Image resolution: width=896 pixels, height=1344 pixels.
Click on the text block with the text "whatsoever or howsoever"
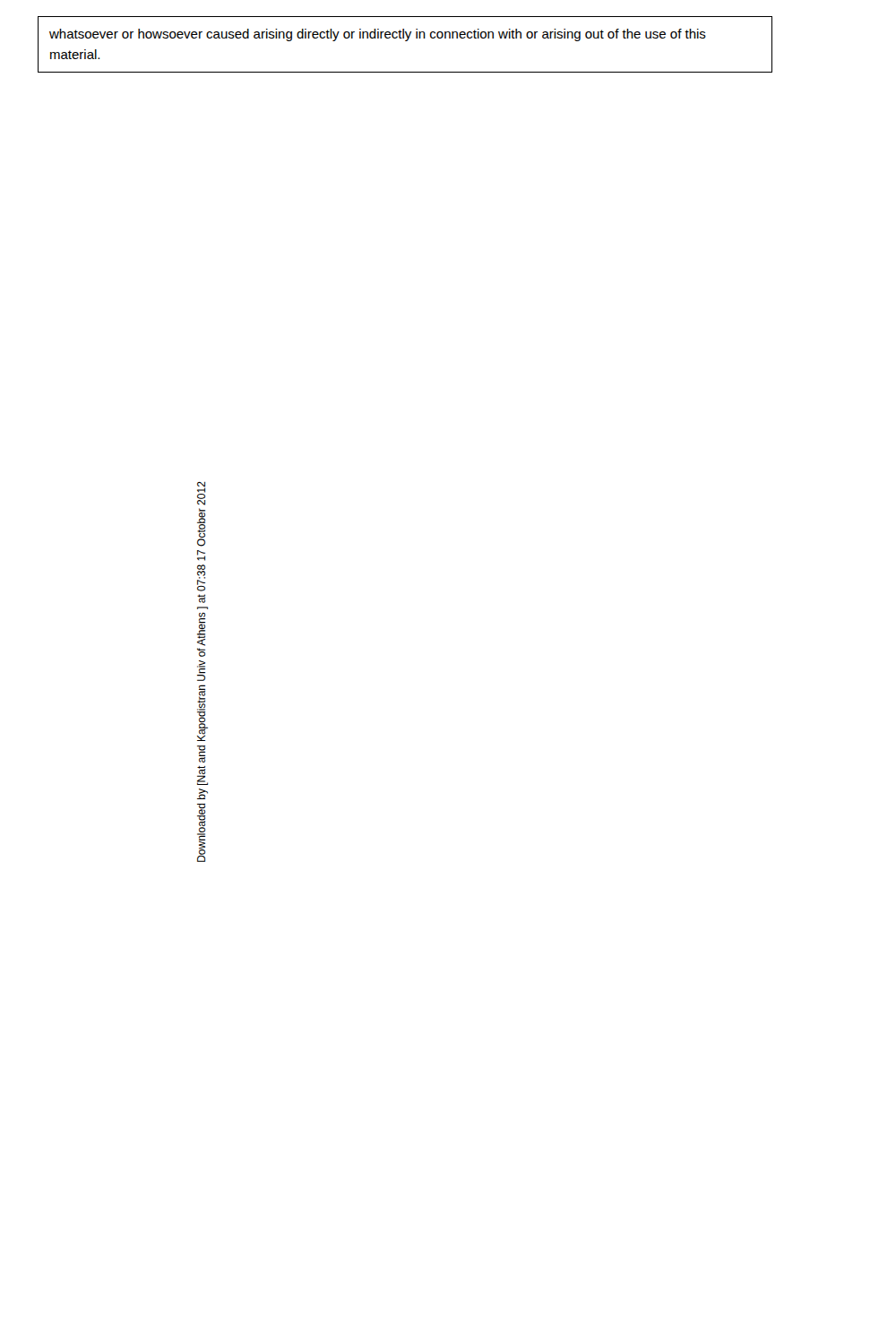(x=378, y=44)
